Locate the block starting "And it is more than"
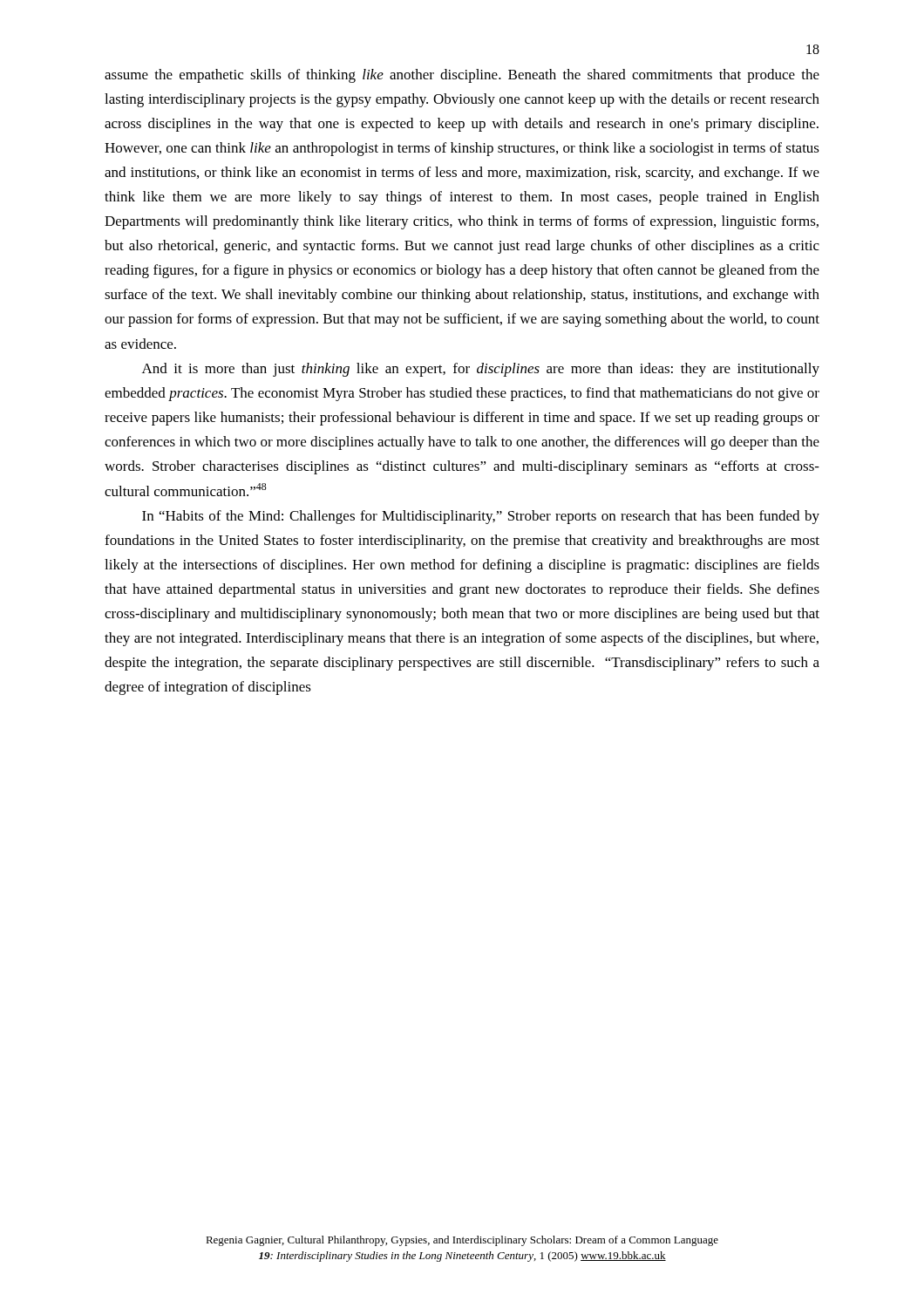Screen dimensions: 1308x924 pos(462,430)
